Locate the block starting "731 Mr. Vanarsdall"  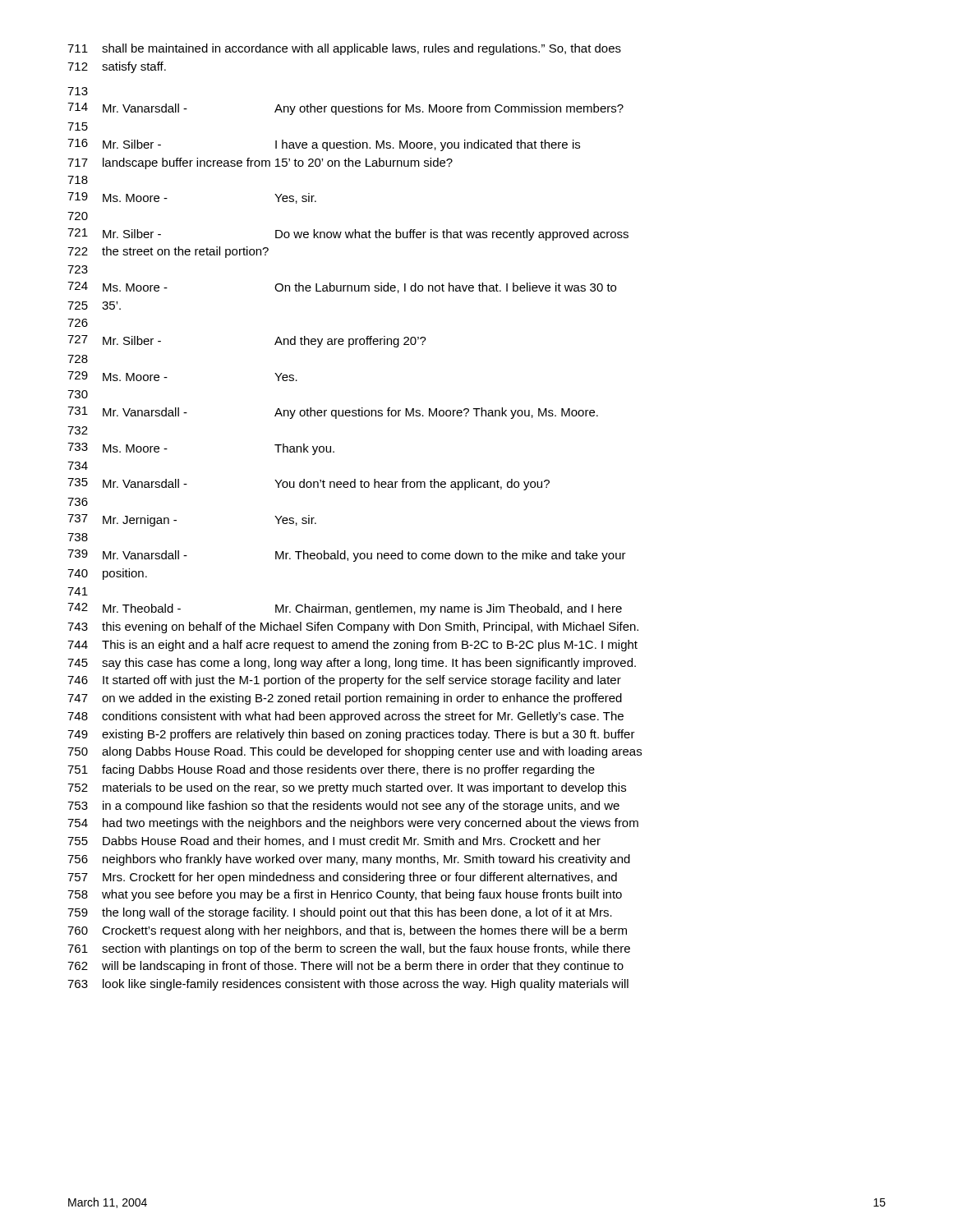click(476, 421)
